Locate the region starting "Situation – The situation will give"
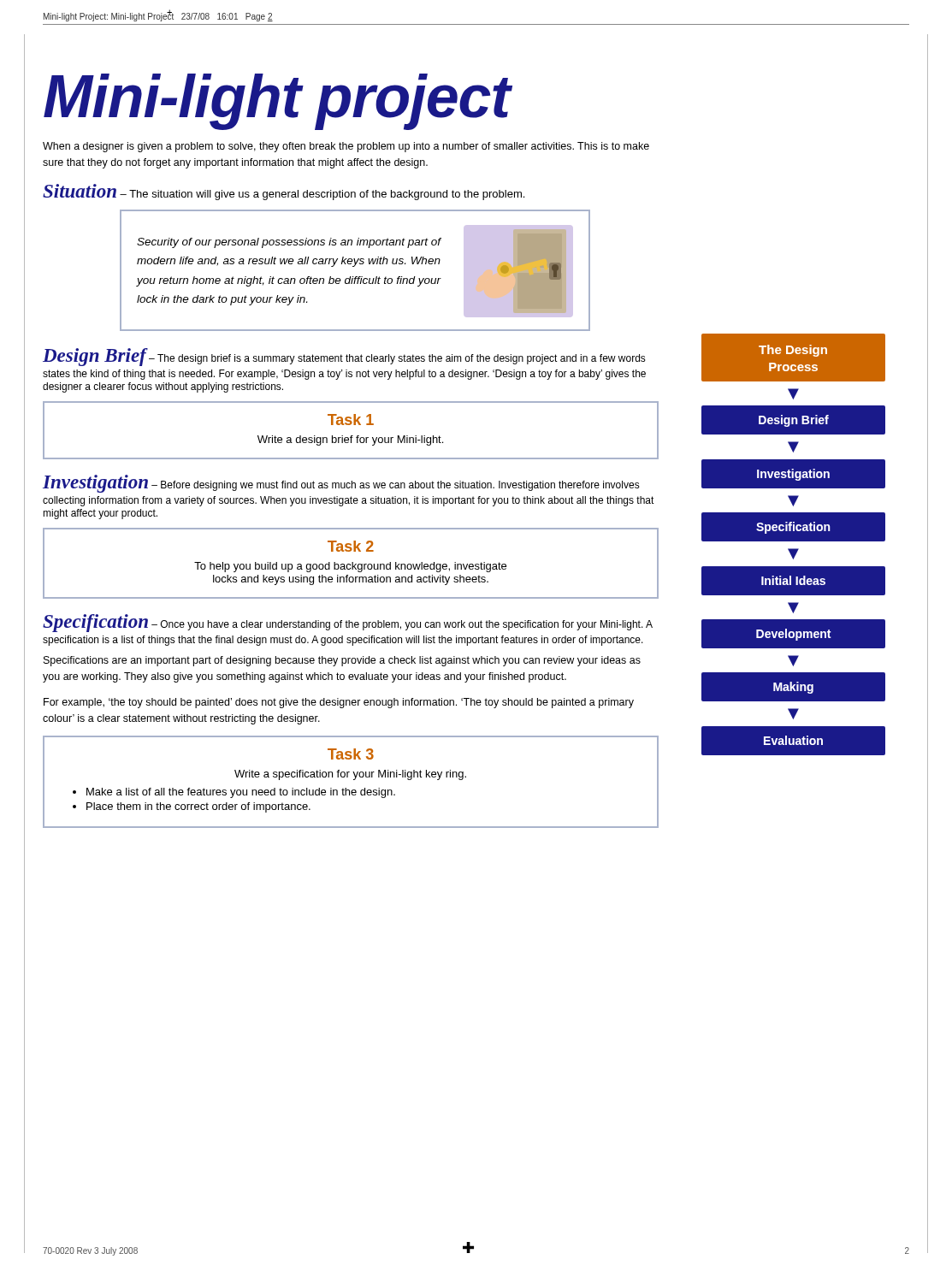952x1283 pixels. click(284, 191)
